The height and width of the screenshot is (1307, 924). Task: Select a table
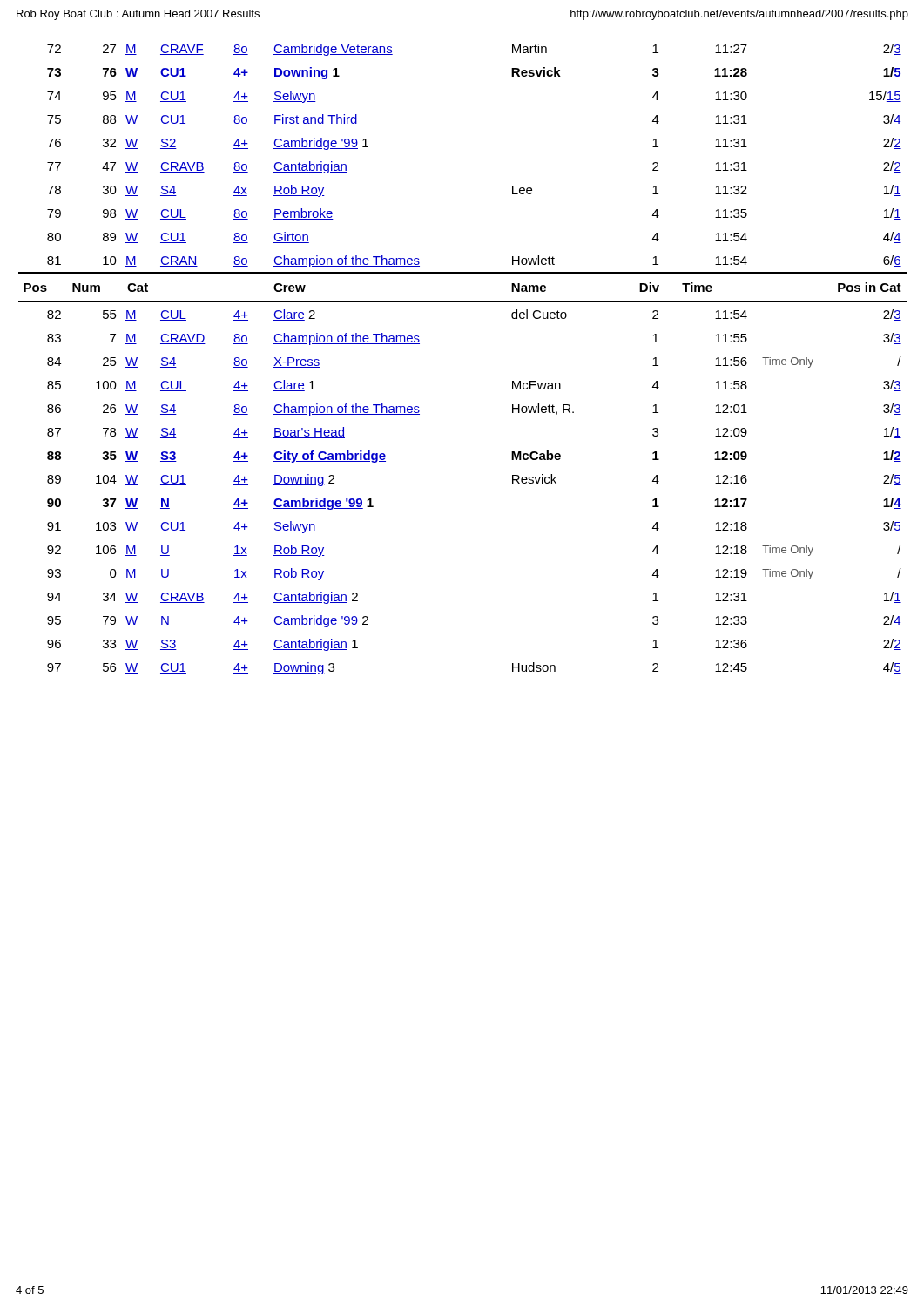coord(462,358)
